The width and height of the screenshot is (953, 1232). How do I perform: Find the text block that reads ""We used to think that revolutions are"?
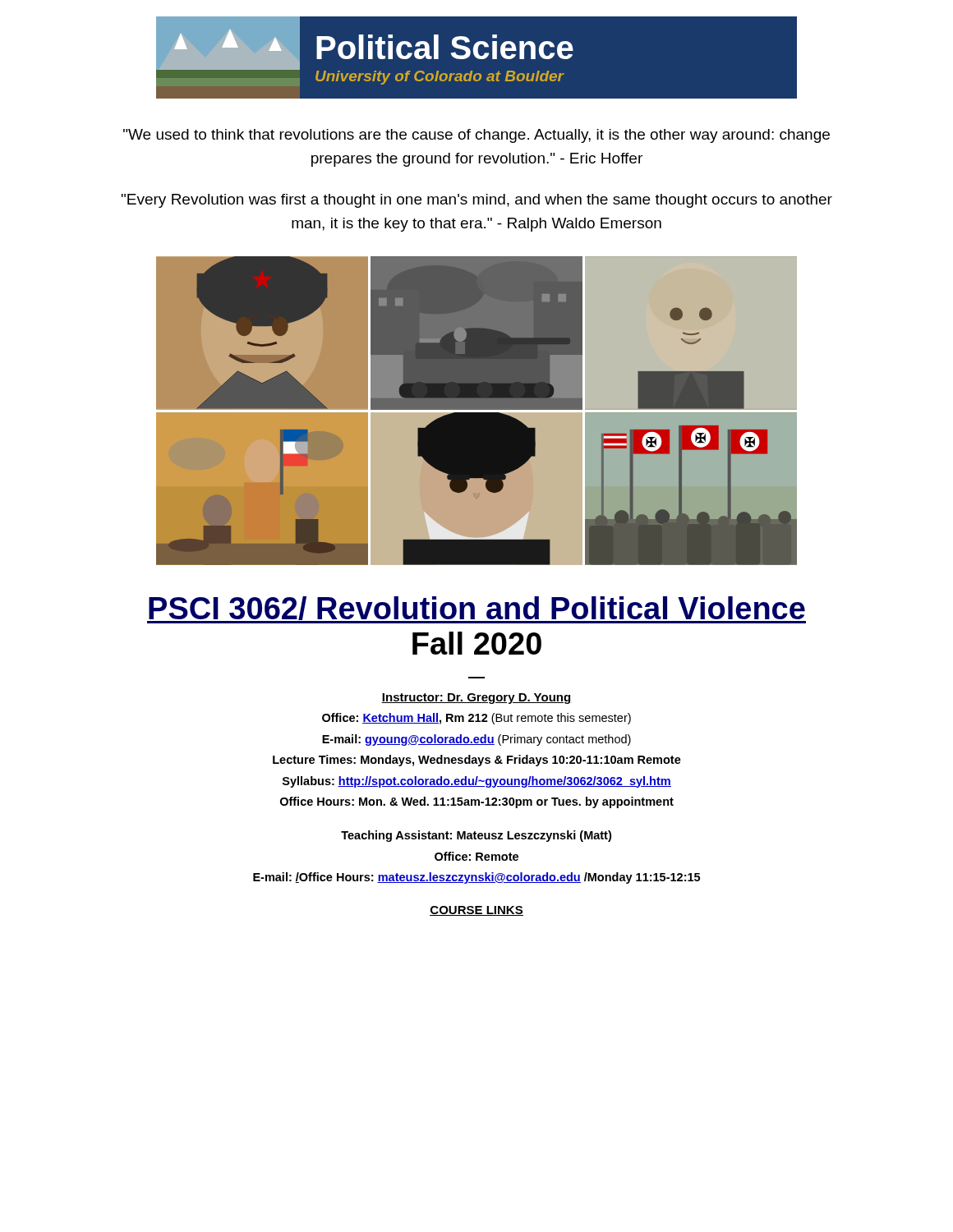(476, 146)
